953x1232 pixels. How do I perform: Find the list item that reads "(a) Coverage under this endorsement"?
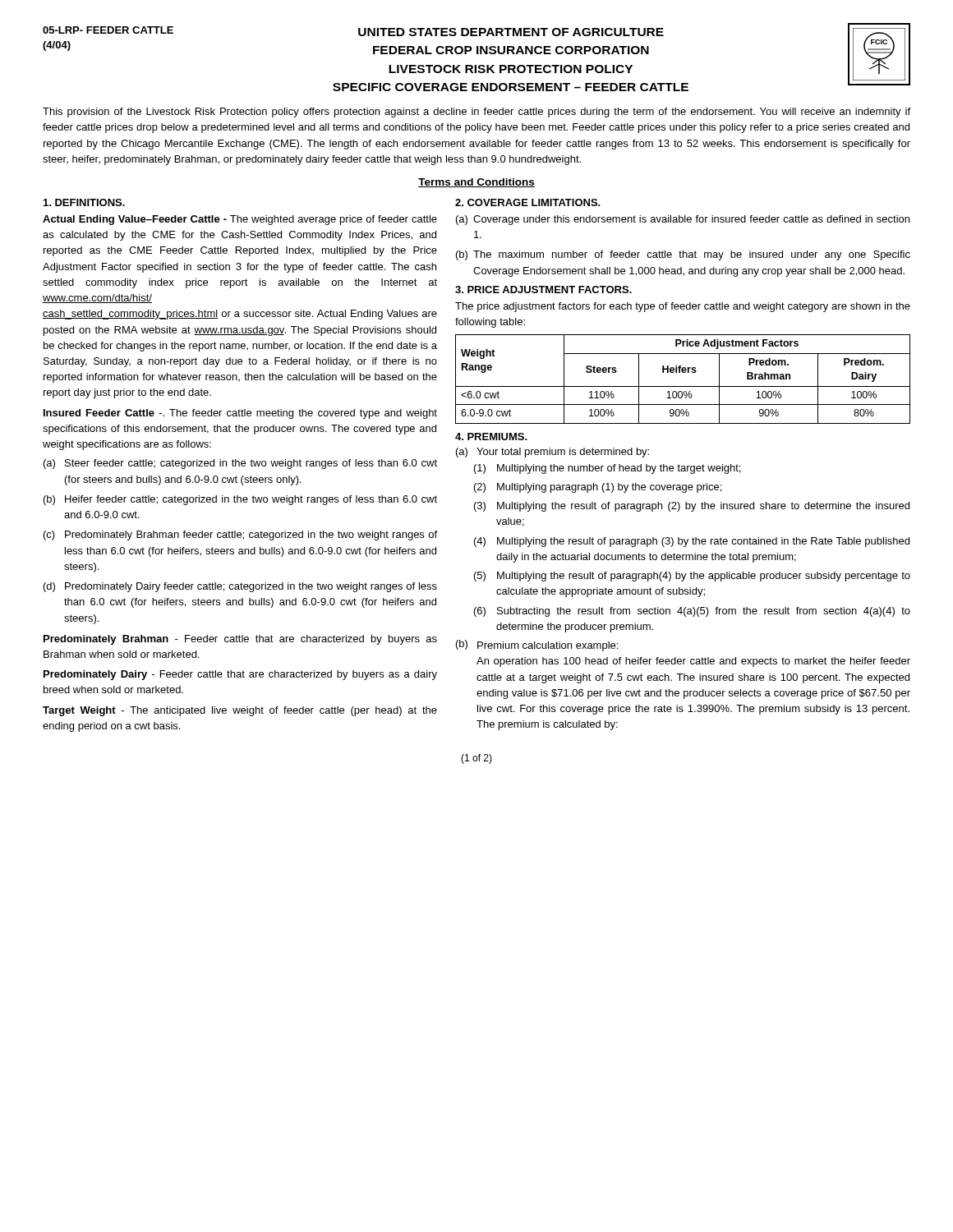683,227
